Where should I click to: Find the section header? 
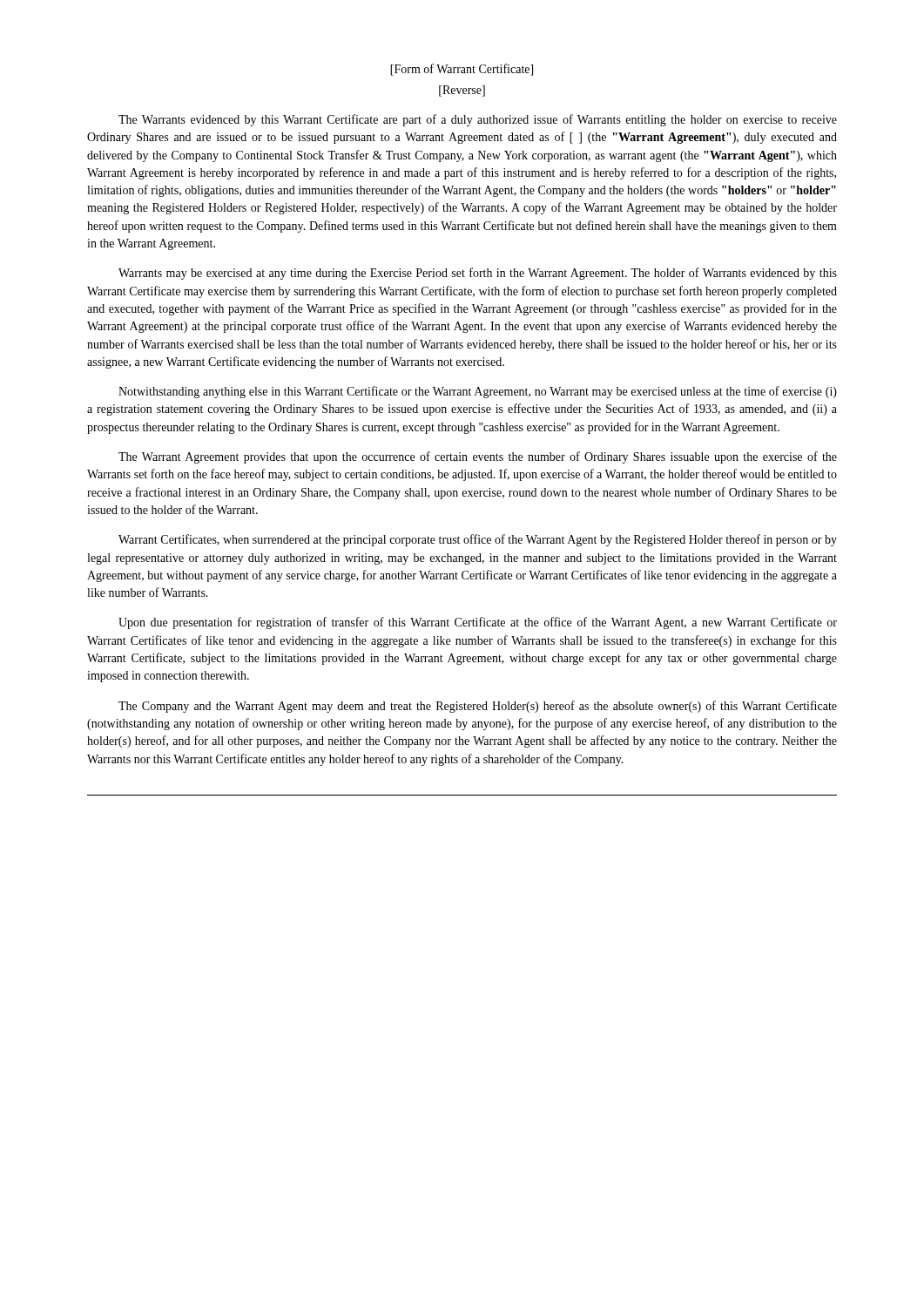pyautogui.click(x=462, y=90)
